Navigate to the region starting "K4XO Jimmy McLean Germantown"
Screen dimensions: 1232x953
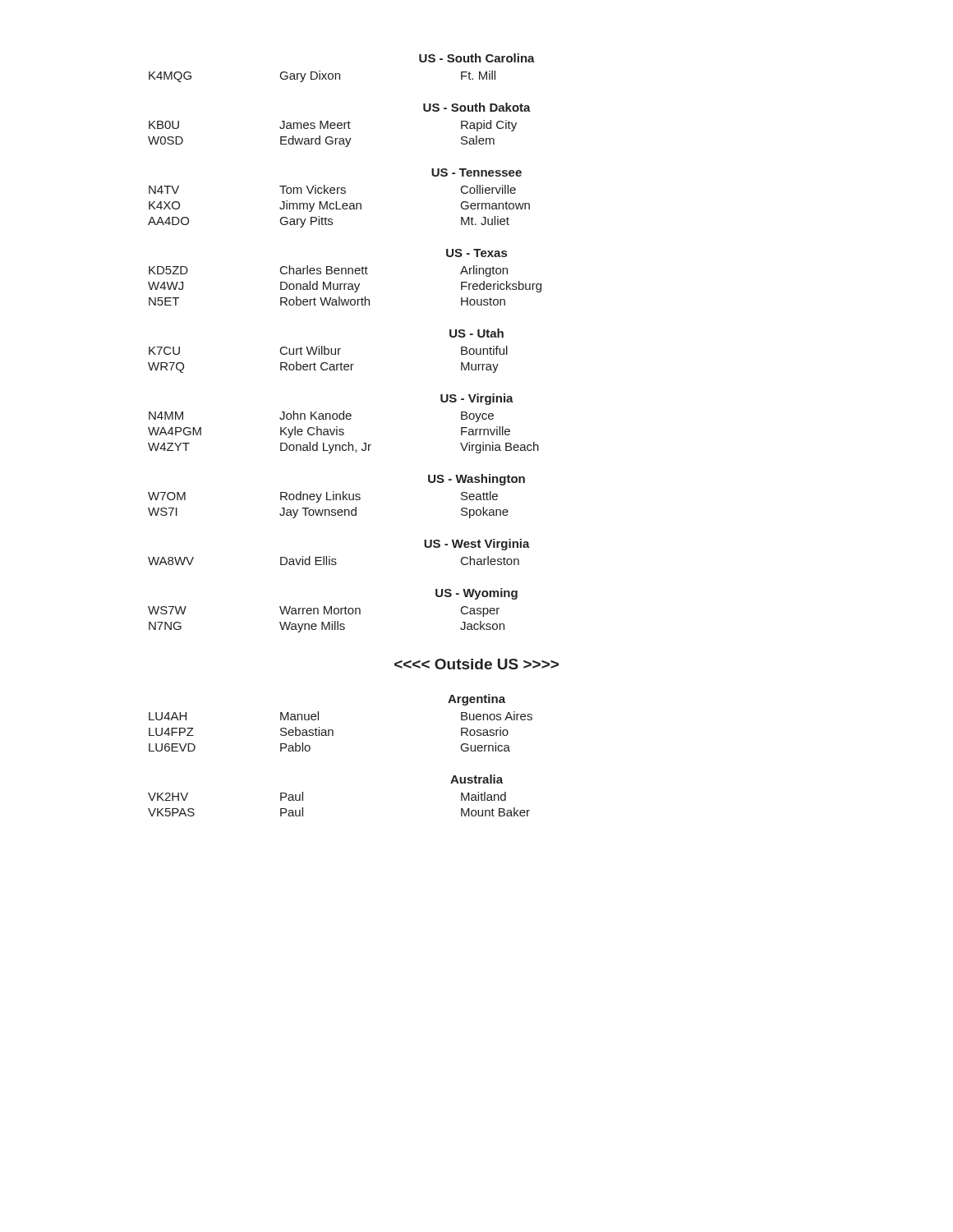[476, 205]
